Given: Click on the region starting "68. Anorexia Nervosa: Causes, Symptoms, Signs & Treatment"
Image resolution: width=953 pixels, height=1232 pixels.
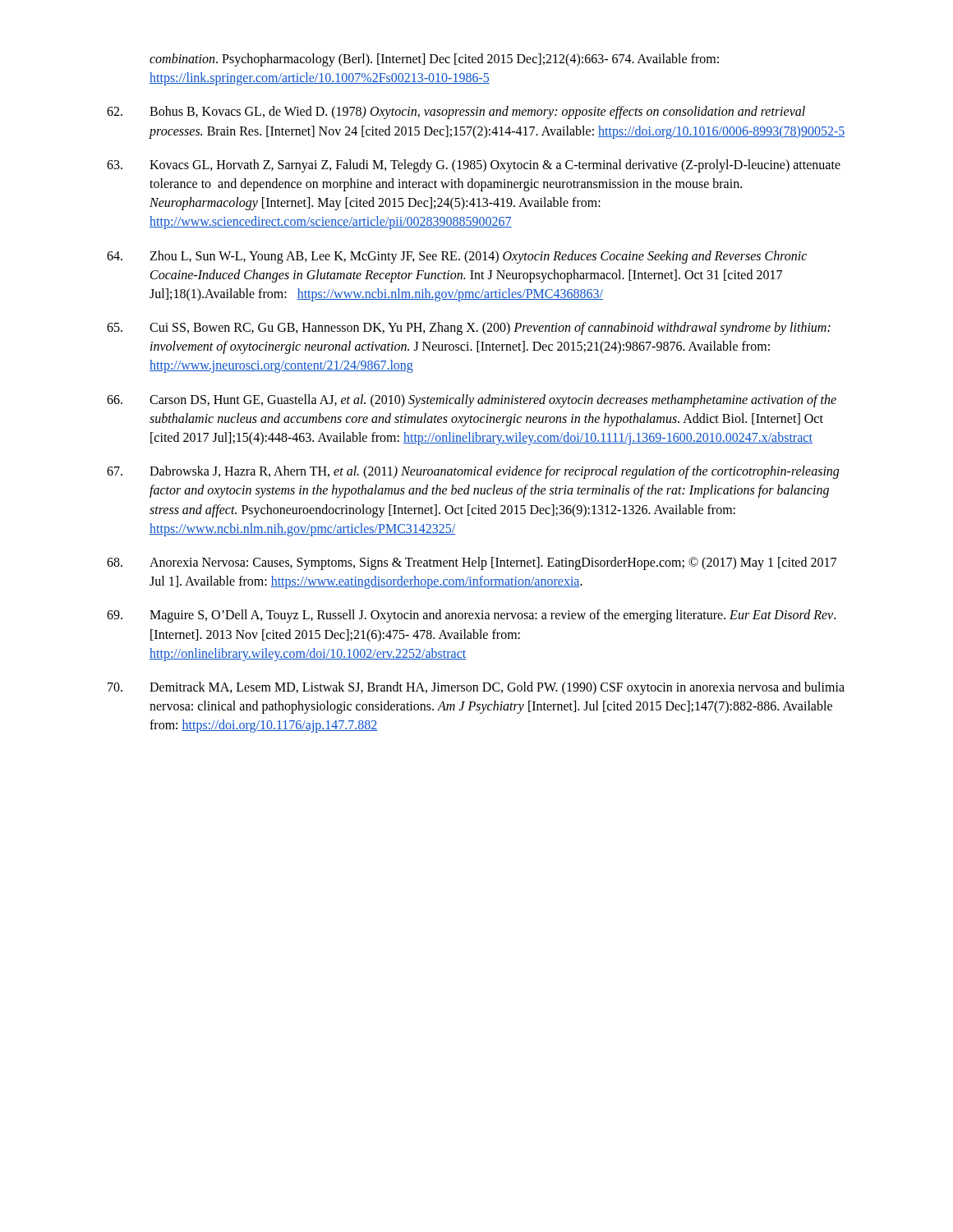Looking at the screenshot, I should point(476,572).
